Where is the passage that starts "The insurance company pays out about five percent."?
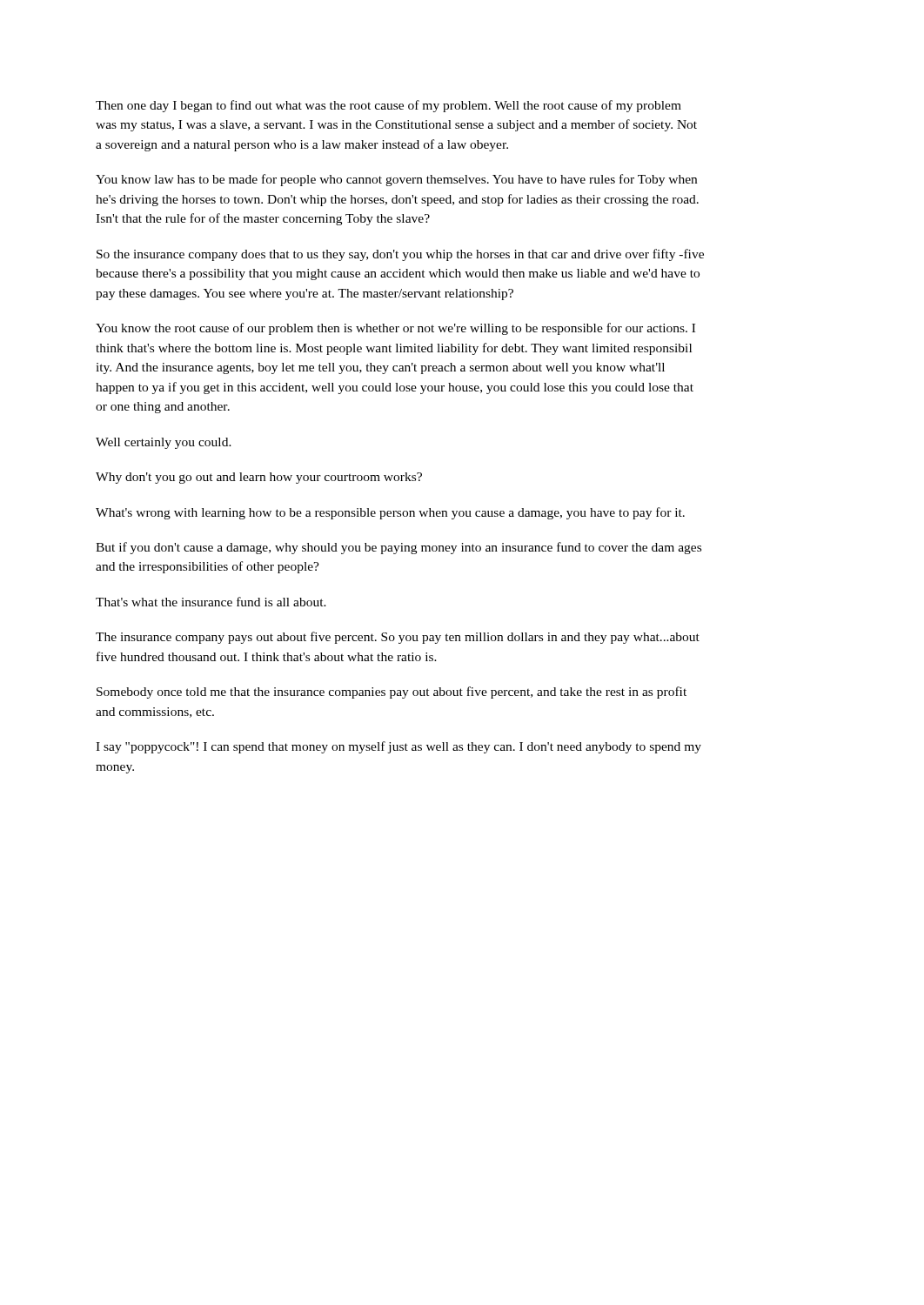This screenshot has height=1305, width=924. (x=398, y=646)
